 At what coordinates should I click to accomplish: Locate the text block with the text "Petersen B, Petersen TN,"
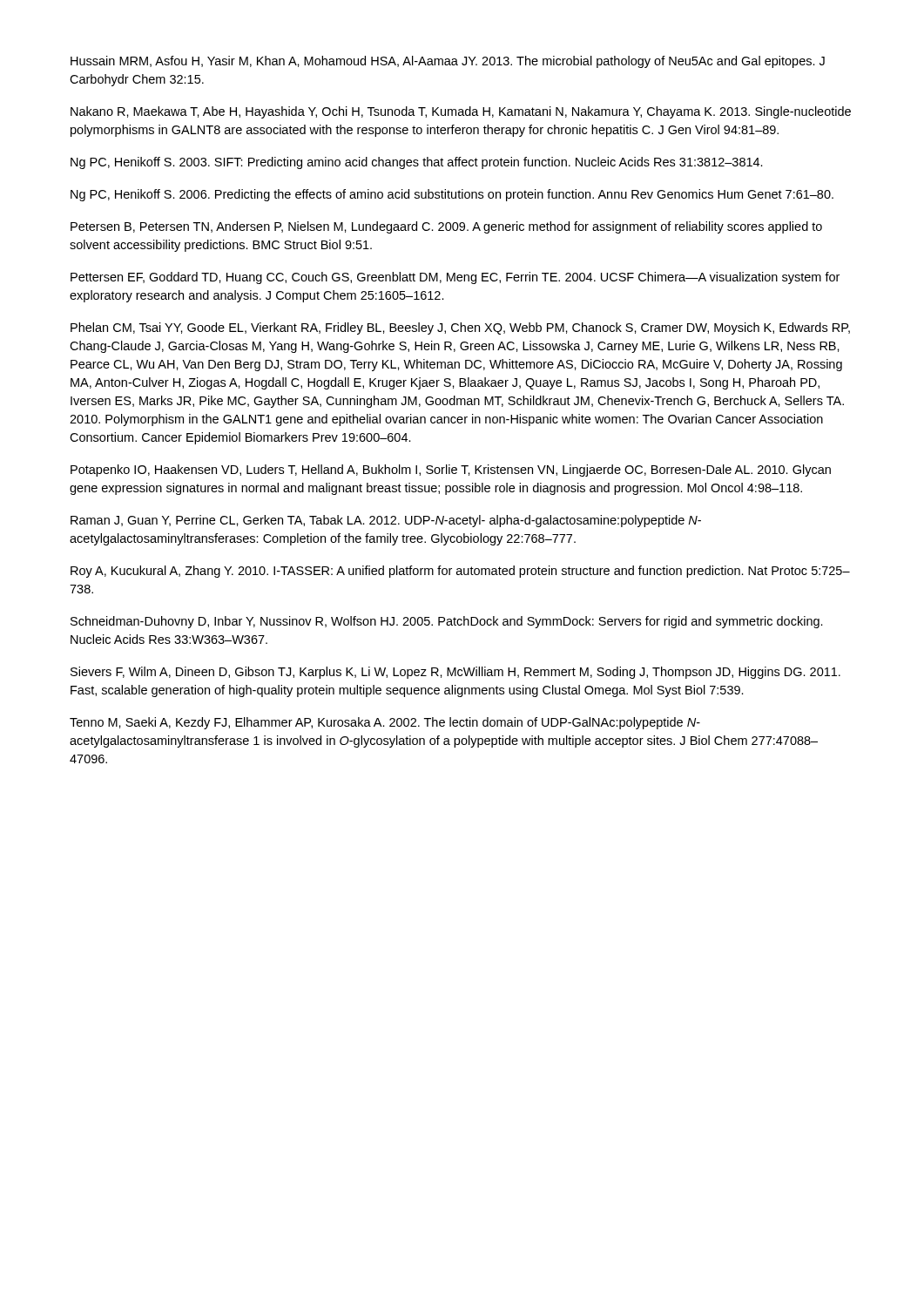pos(446,236)
